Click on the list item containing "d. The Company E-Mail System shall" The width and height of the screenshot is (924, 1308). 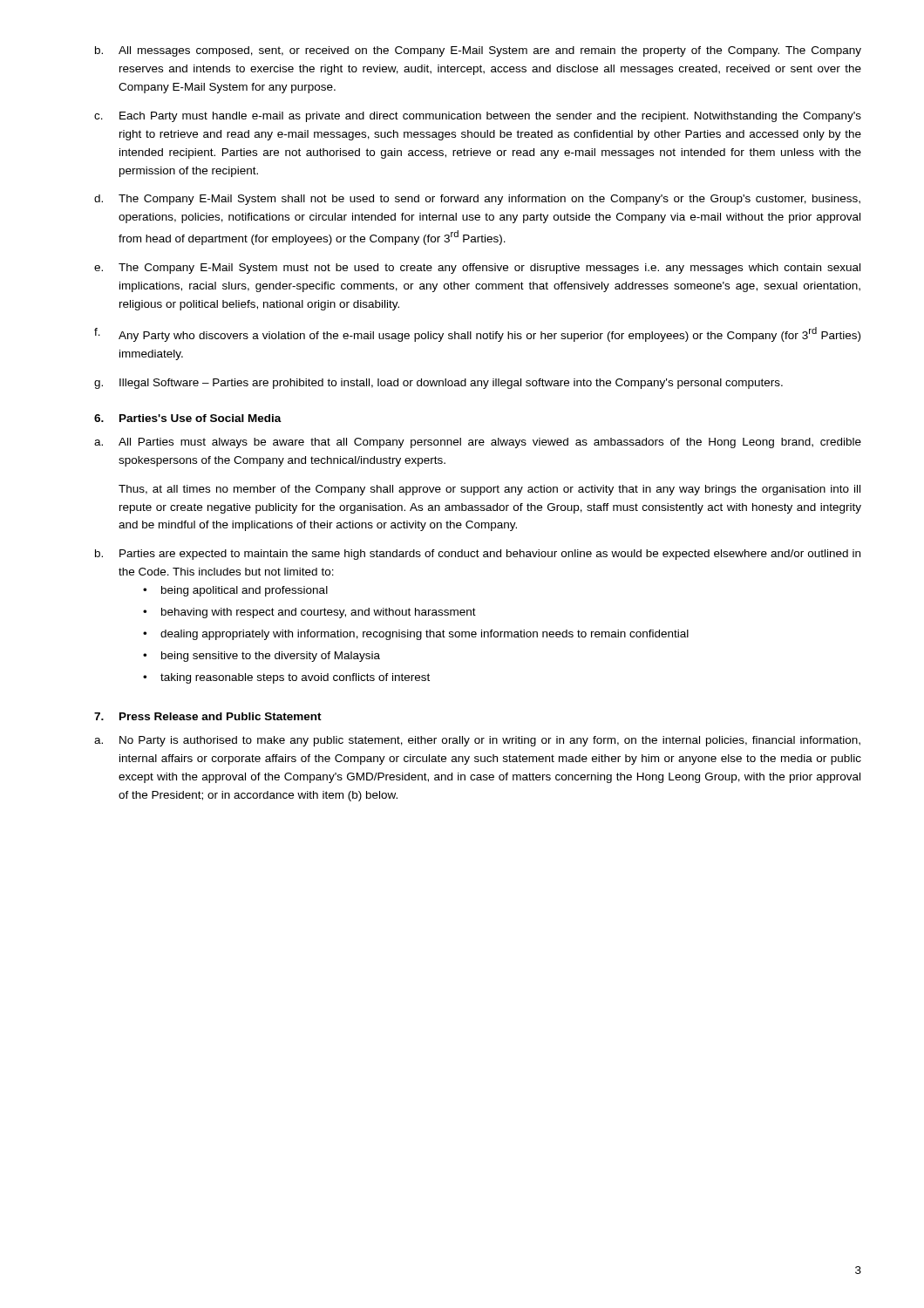point(478,219)
